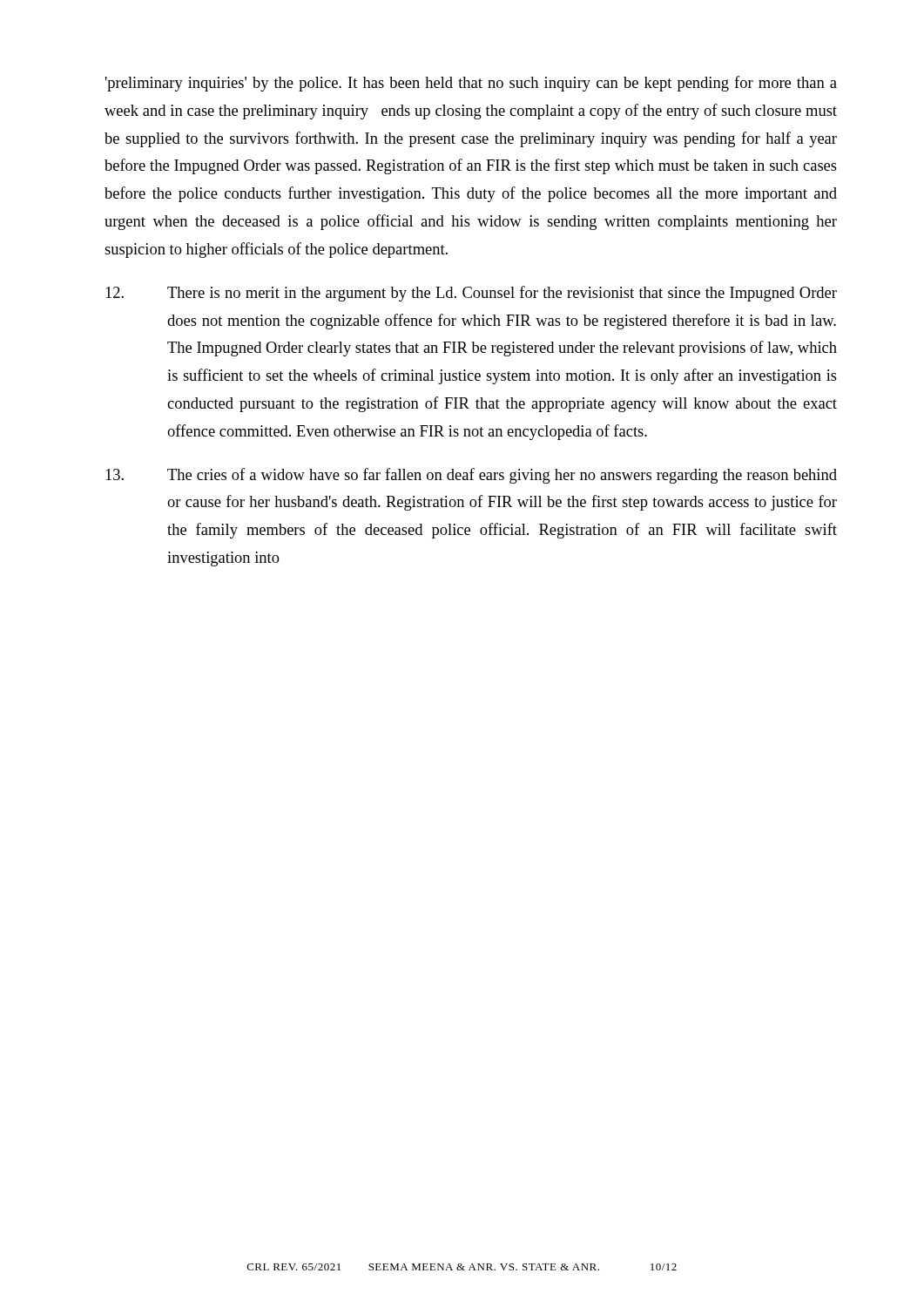924x1307 pixels.
Task: Locate the passage starting "There is no merit in the"
Action: click(471, 363)
